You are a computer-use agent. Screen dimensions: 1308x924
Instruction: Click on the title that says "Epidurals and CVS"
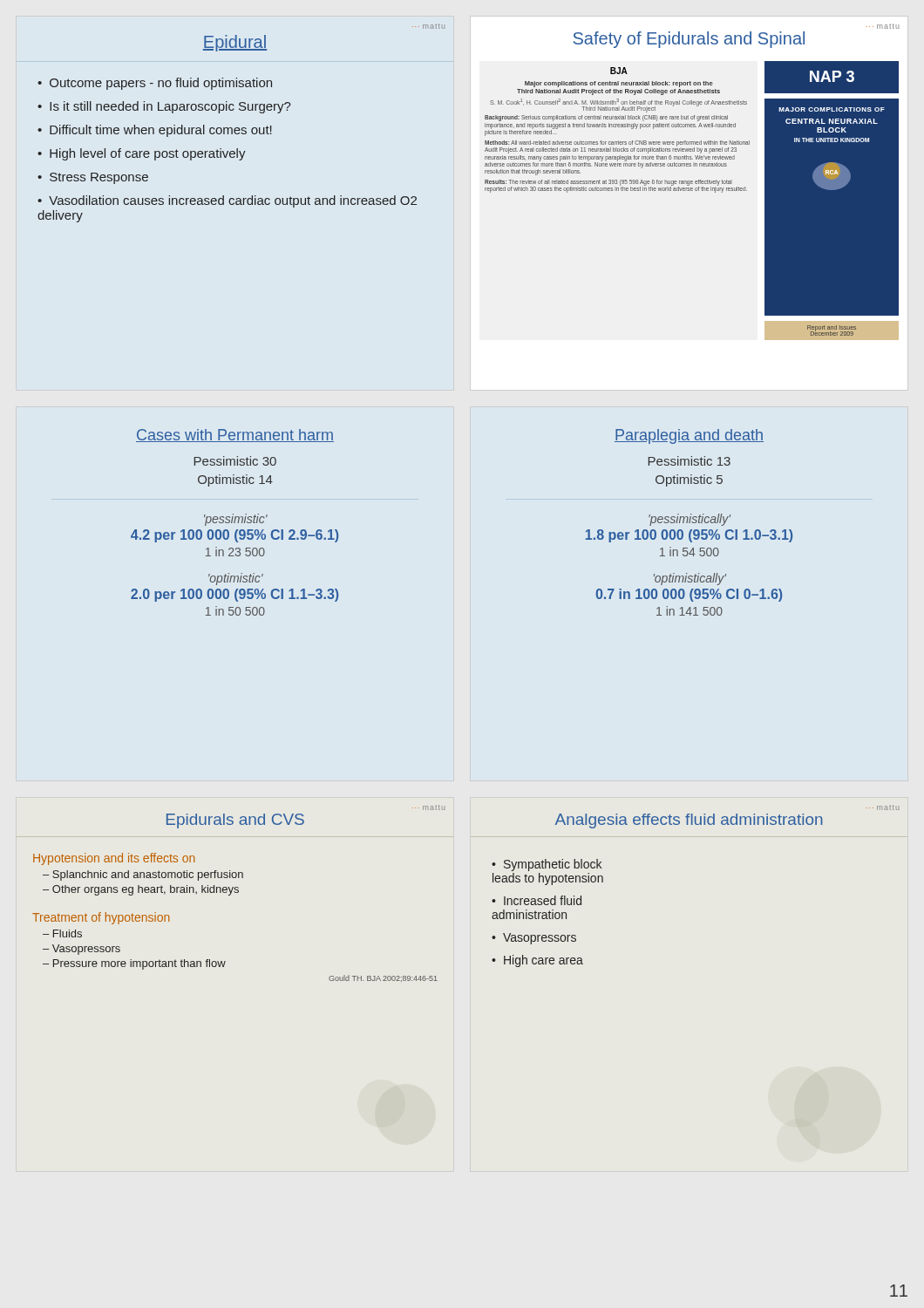[235, 819]
